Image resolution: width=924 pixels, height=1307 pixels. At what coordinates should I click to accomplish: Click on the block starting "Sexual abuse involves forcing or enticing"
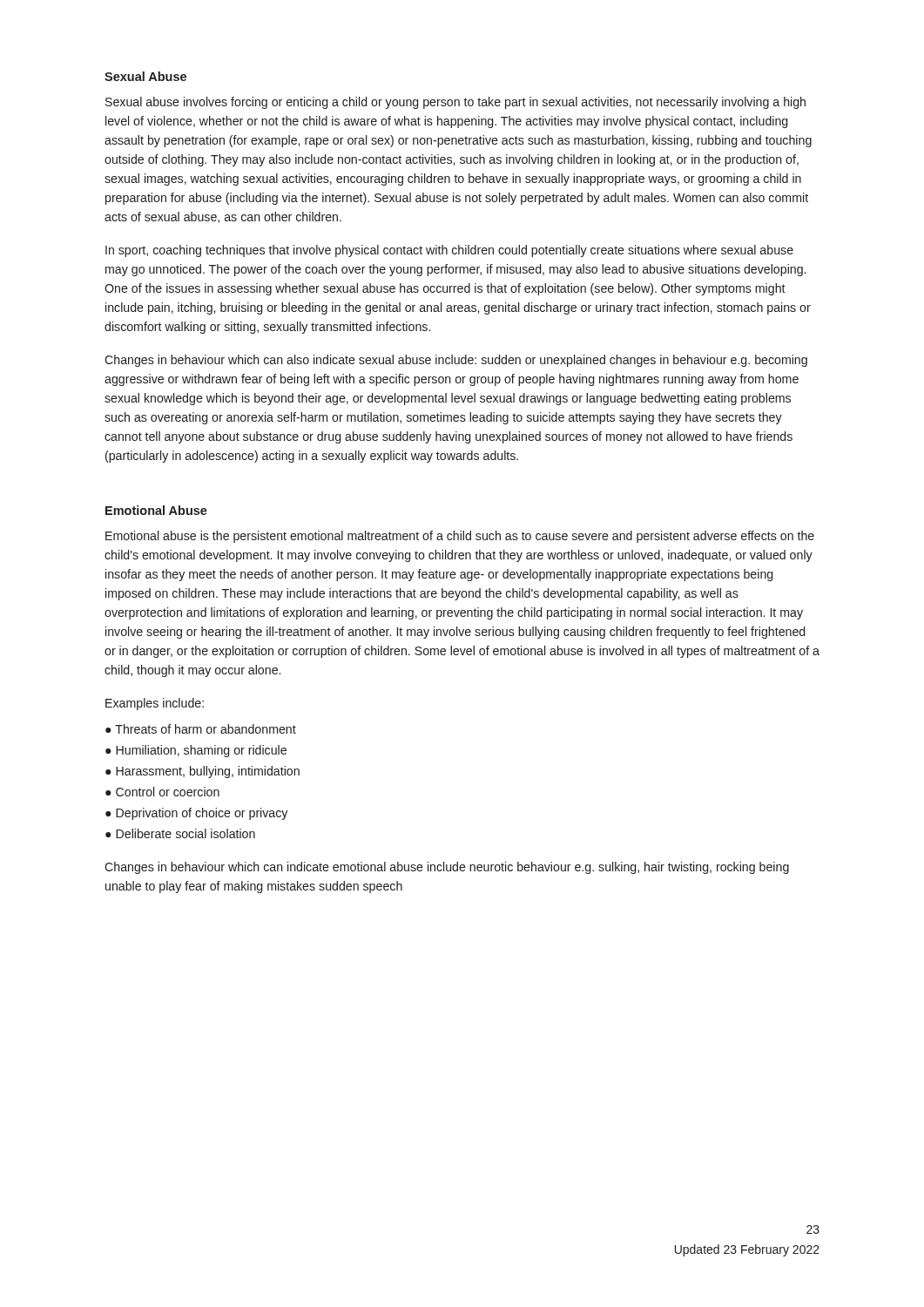[458, 159]
